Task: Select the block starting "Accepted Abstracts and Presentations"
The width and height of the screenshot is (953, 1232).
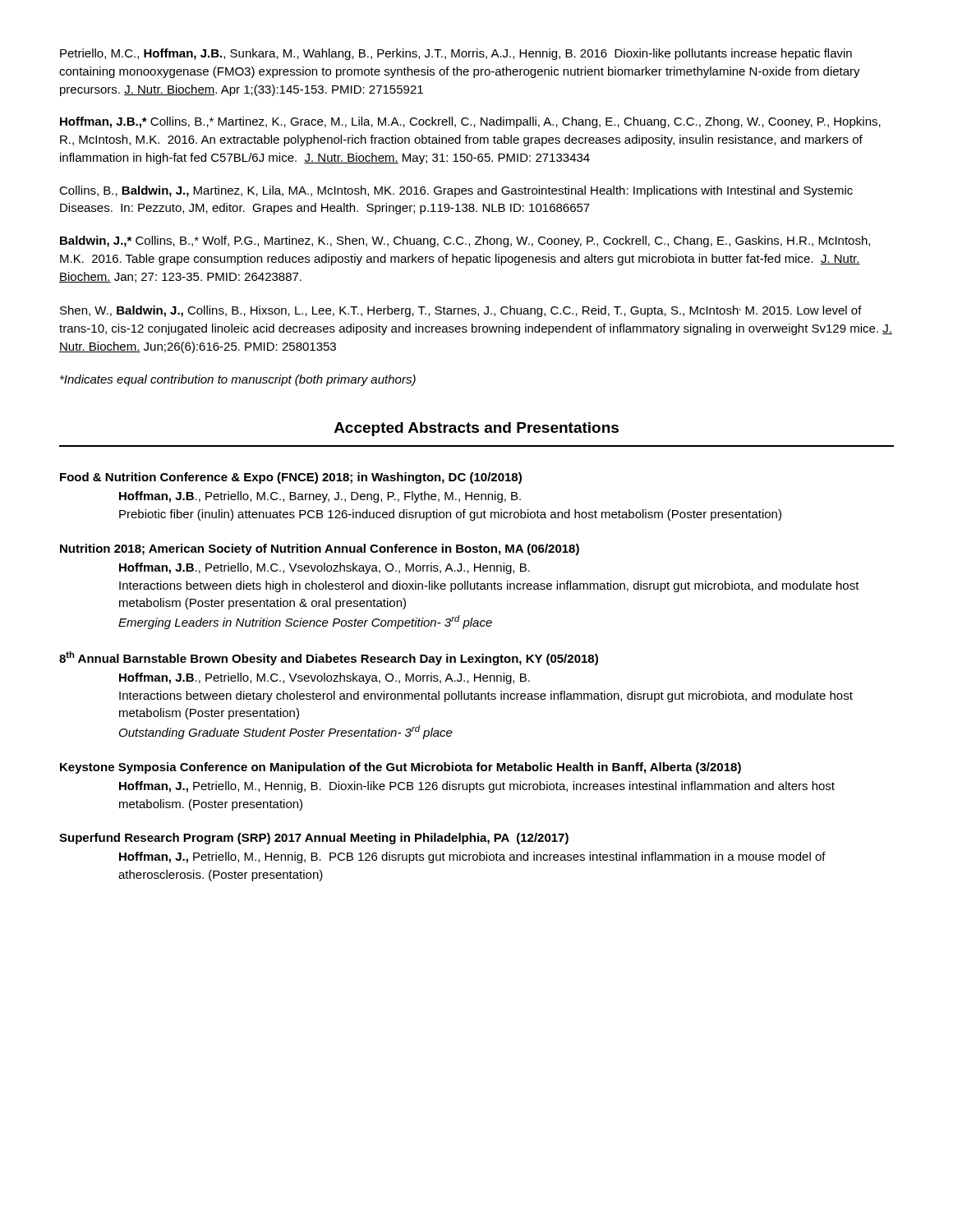Action: [476, 428]
